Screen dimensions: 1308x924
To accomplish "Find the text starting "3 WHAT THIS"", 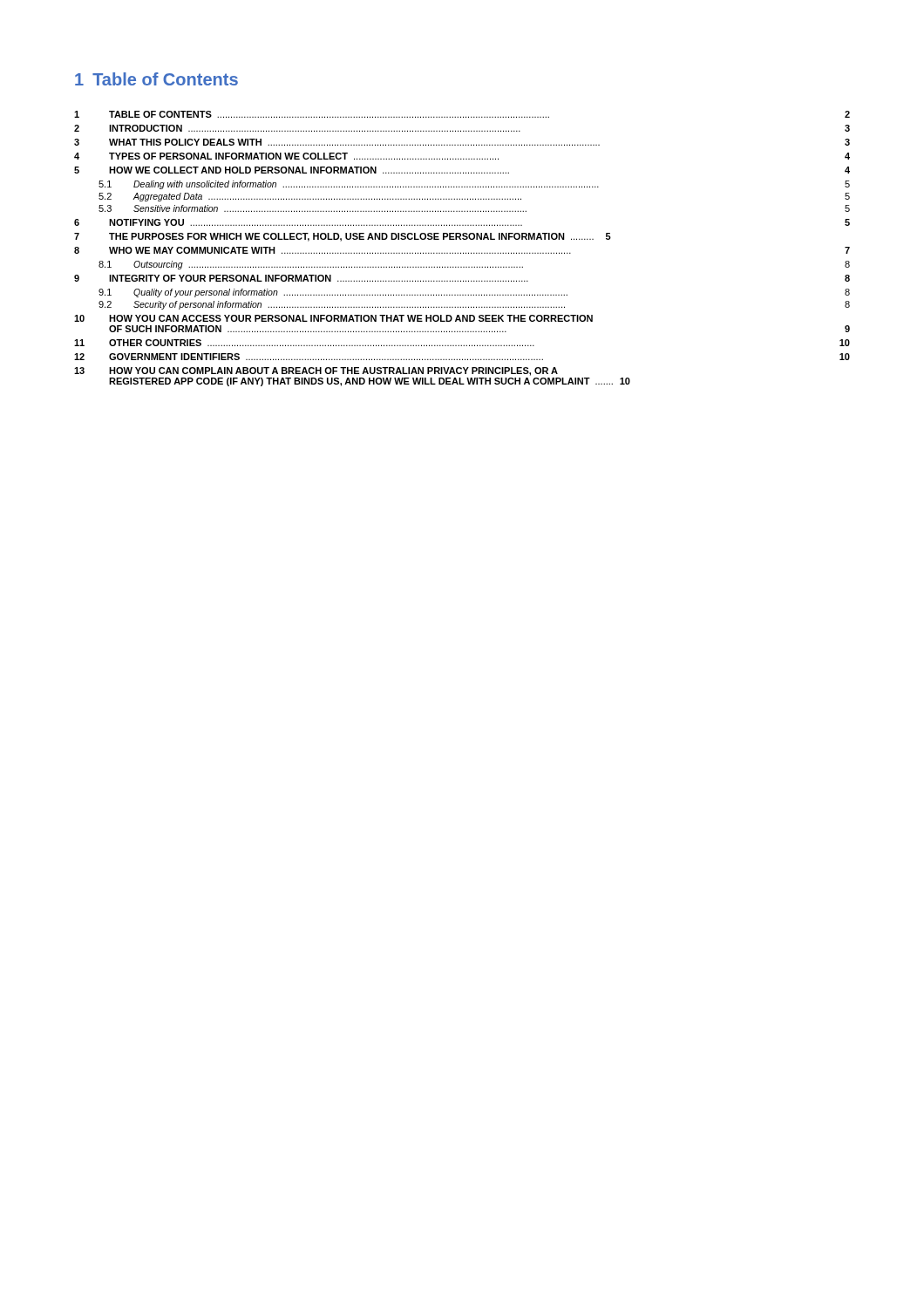I will [x=462, y=142].
